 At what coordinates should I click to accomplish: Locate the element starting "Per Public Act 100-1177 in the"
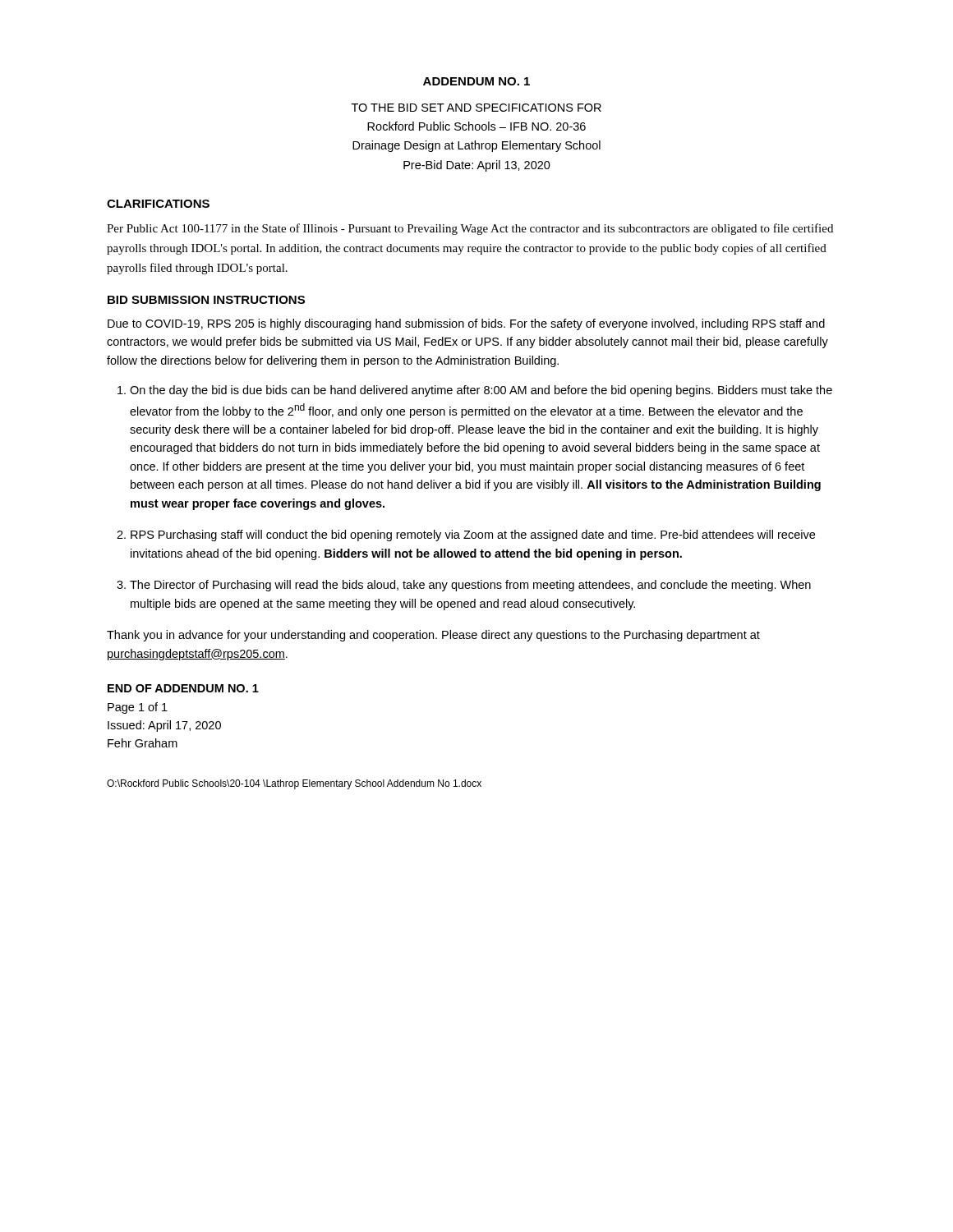470,248
